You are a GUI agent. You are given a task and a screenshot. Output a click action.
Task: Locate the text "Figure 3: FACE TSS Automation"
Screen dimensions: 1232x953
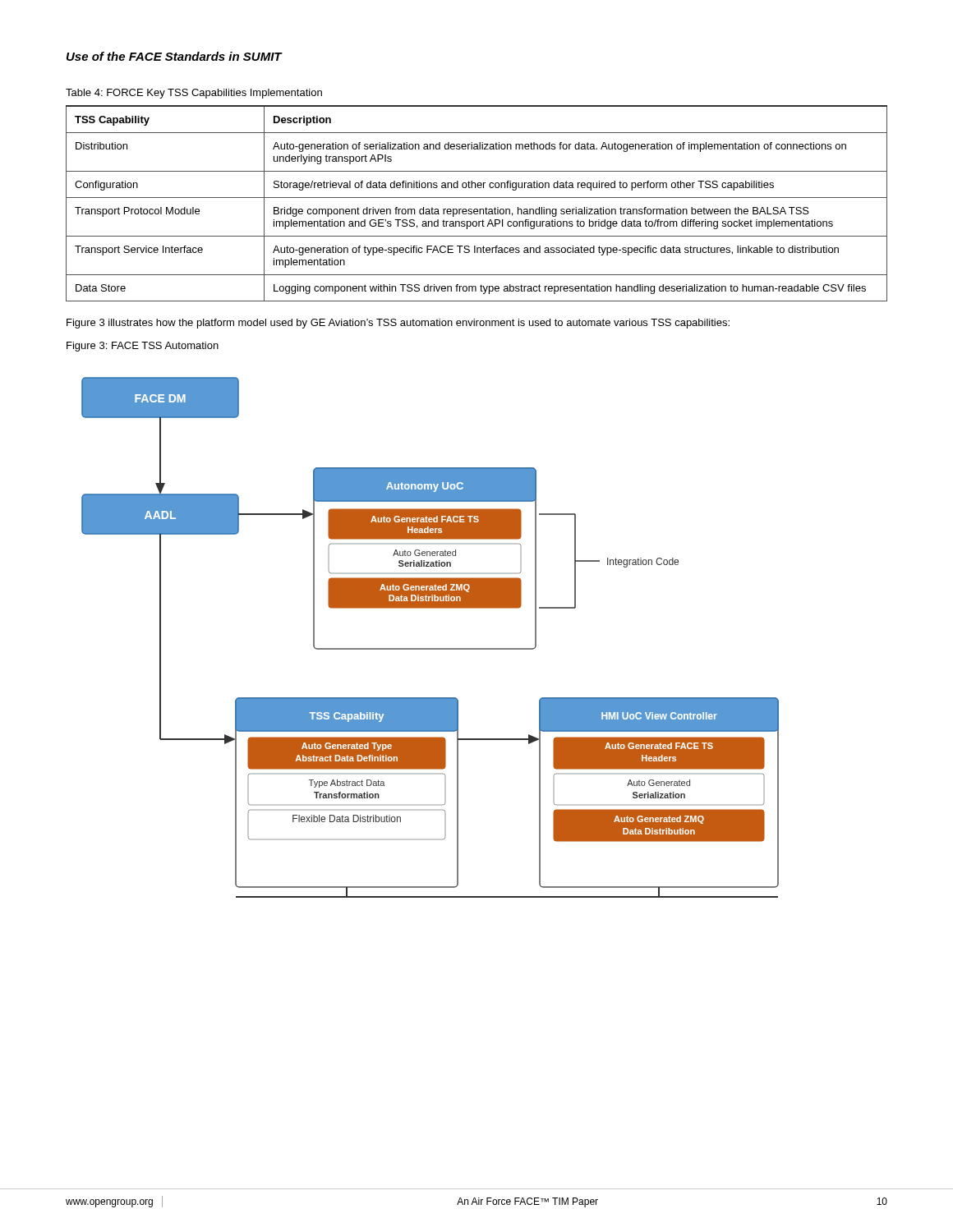[x=142, y=345]
